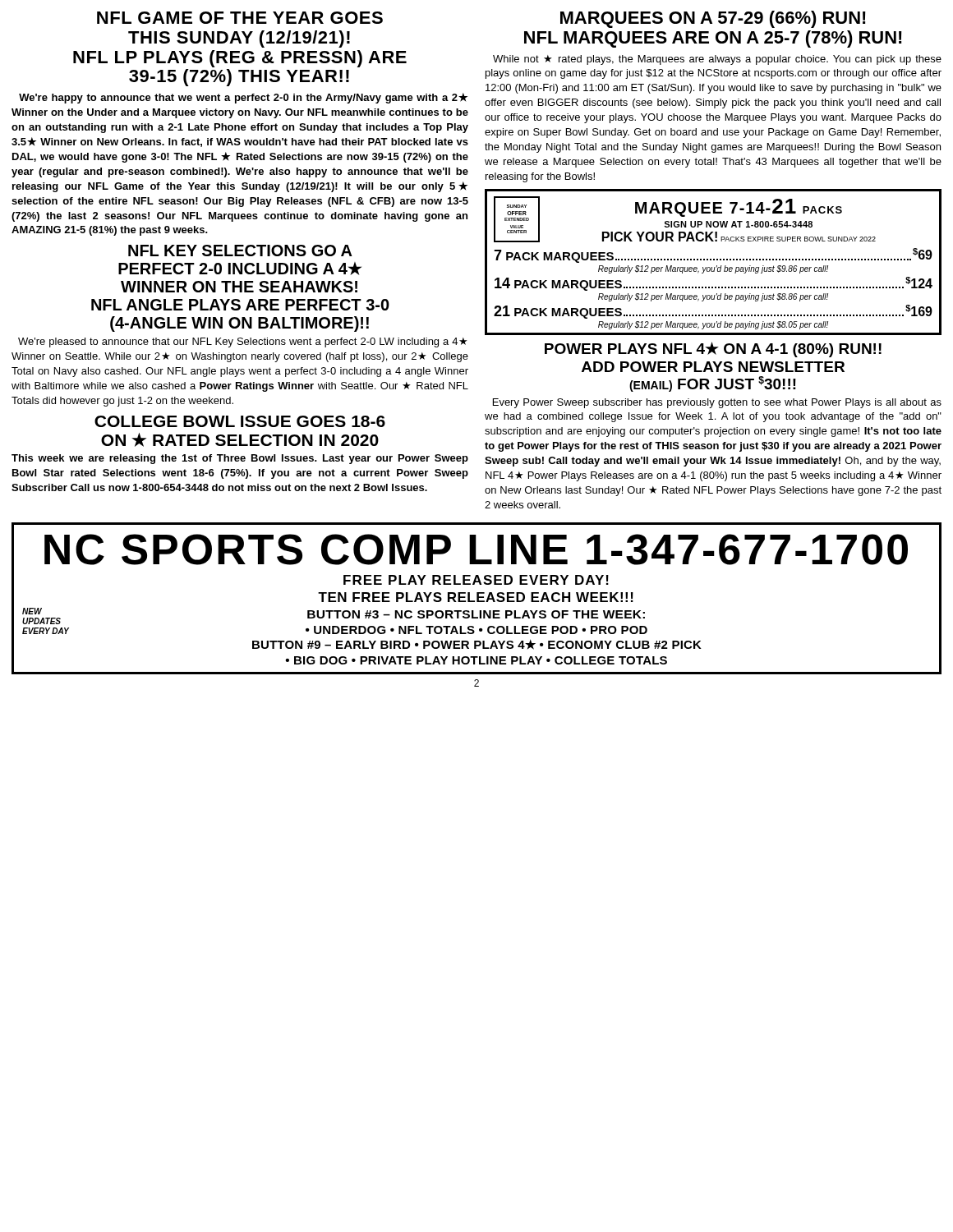Select the section header that says "Power Plays NFL 4★ on a 4-1"

713,367
